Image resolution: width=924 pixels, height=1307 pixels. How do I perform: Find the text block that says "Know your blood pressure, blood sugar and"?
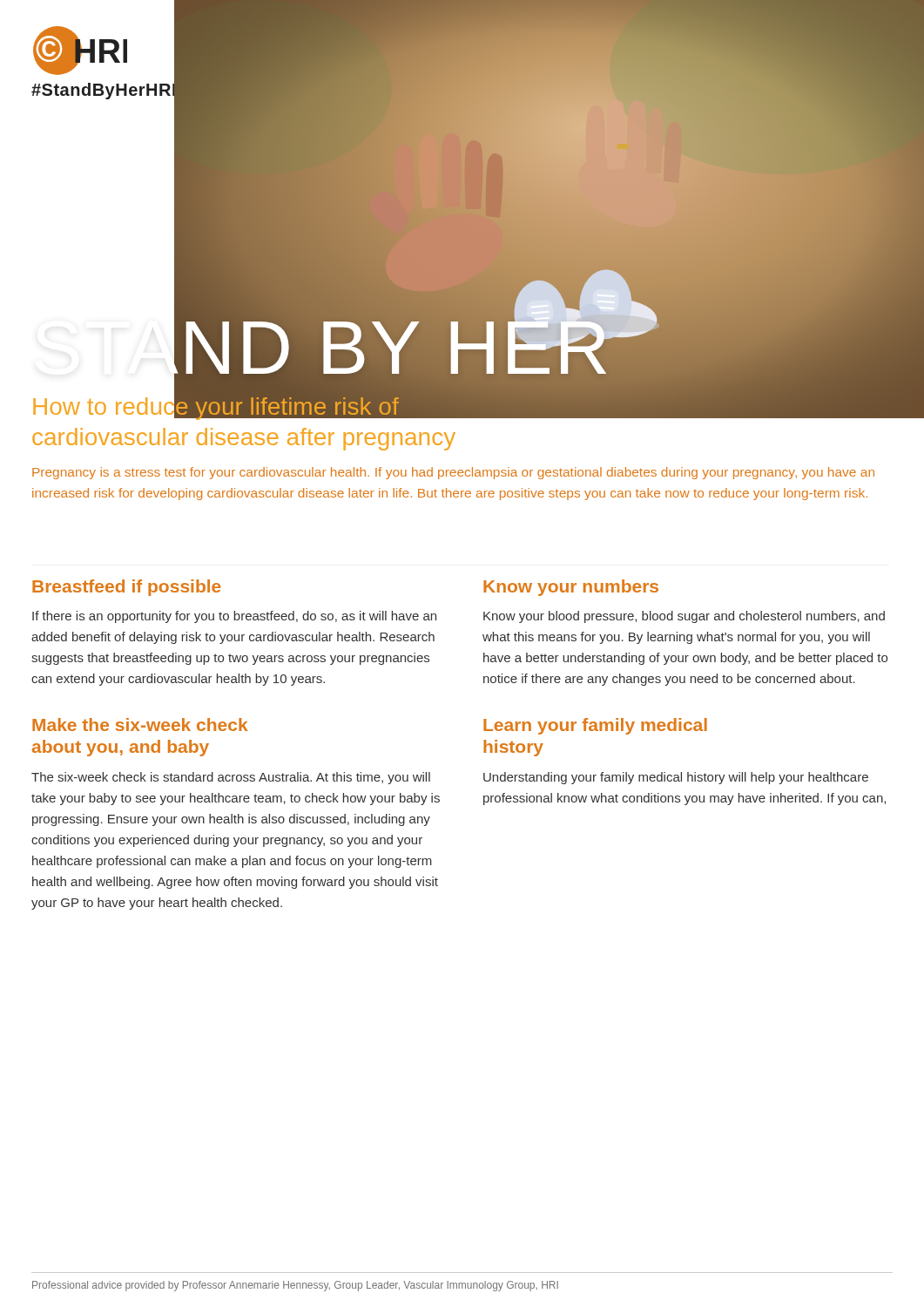685,647
